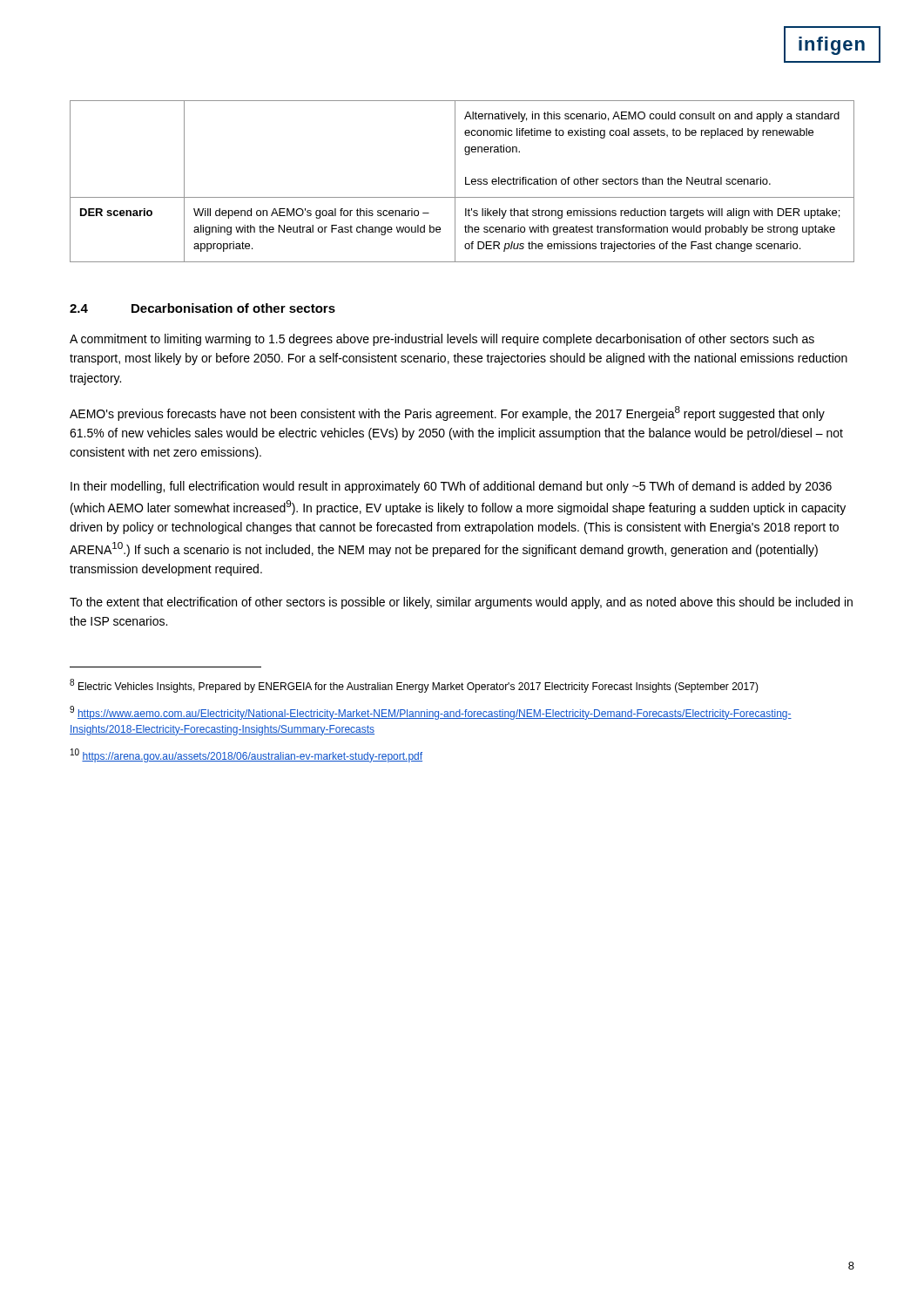Select the table that reads "DER scenario"
The height and width of the screenshot is (1307, 924).
click(462, 181)
